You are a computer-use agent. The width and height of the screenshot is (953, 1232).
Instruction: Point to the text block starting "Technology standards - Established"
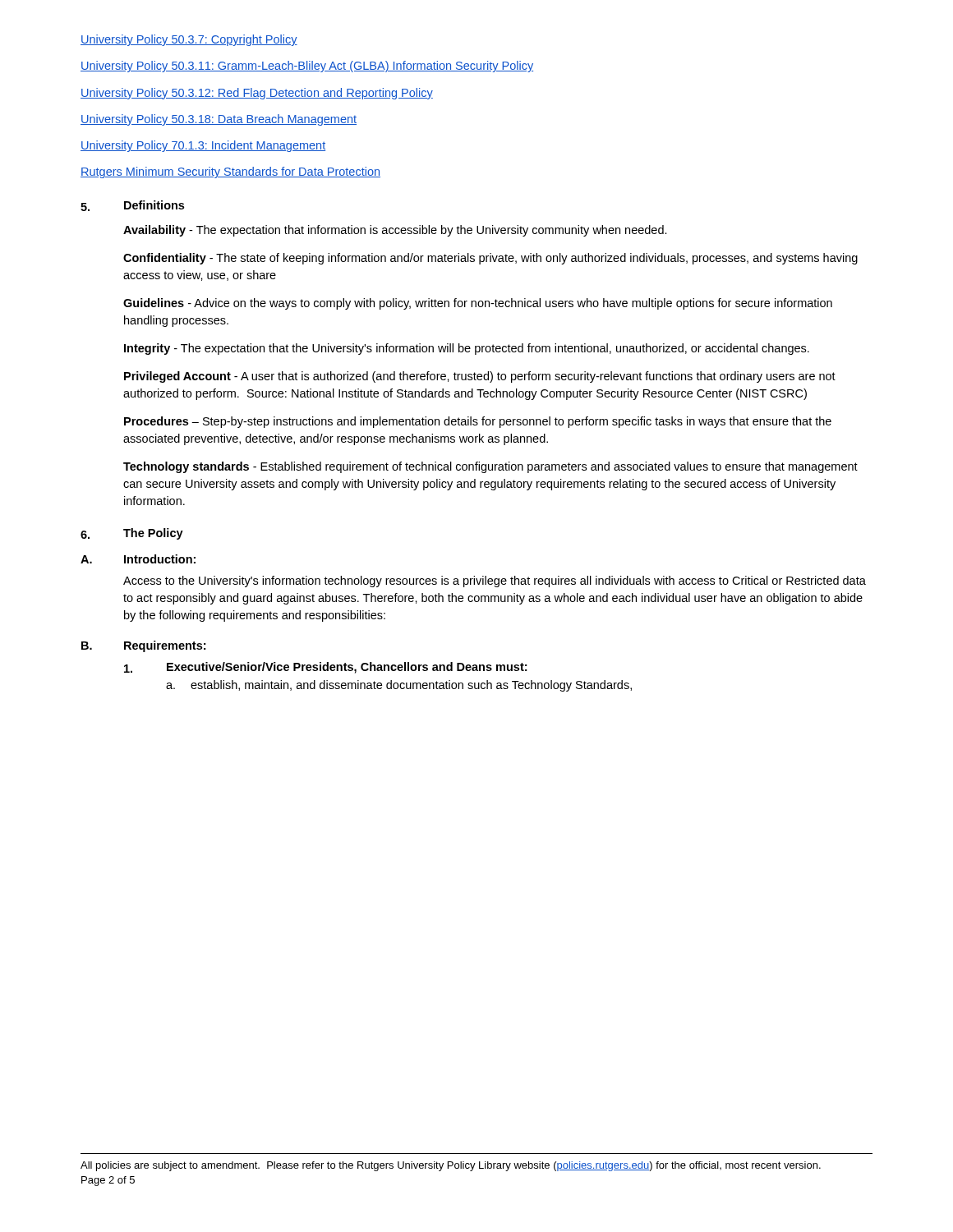(x=490, y=484)
